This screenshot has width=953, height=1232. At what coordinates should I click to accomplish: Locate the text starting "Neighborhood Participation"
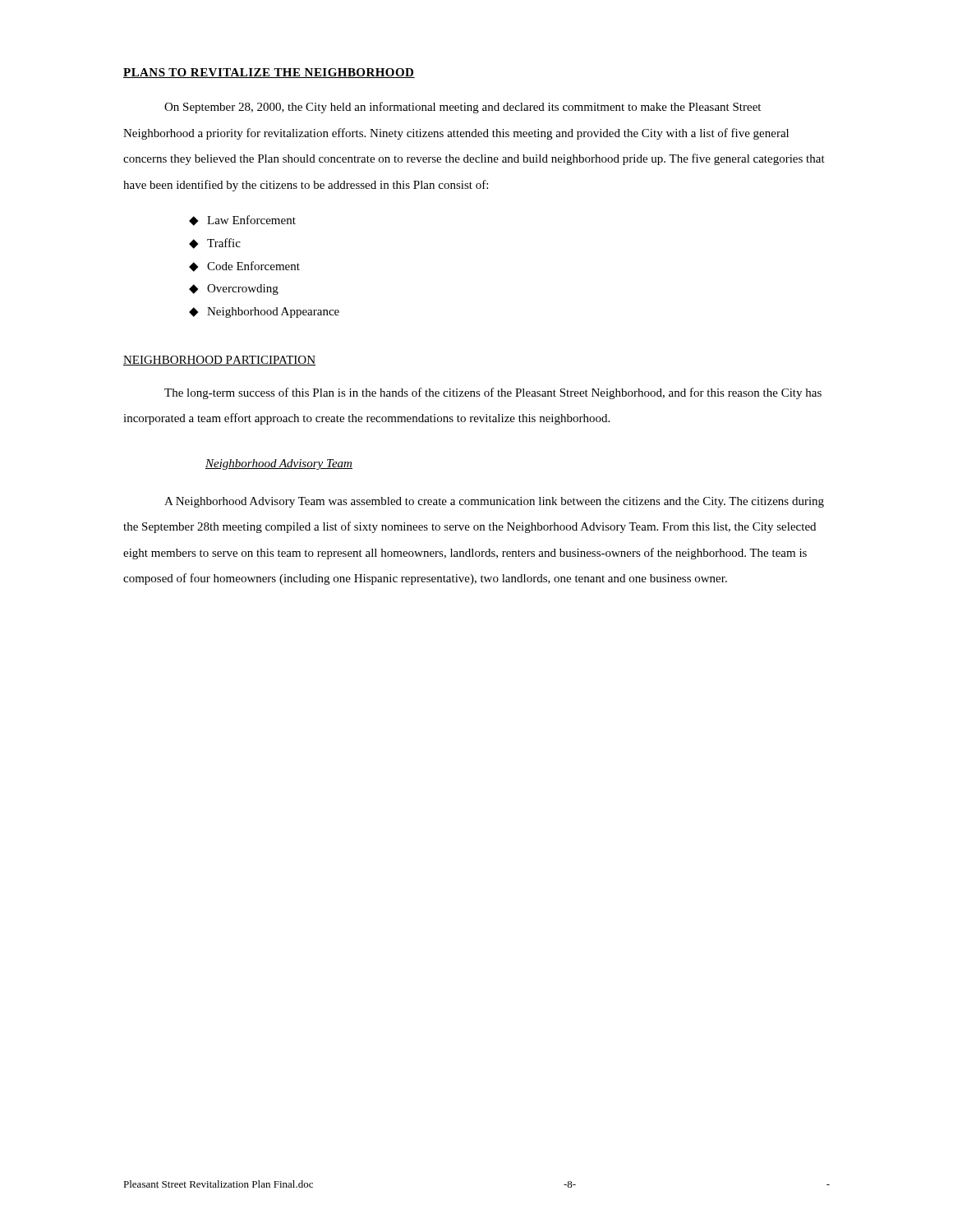coord(219,360)
